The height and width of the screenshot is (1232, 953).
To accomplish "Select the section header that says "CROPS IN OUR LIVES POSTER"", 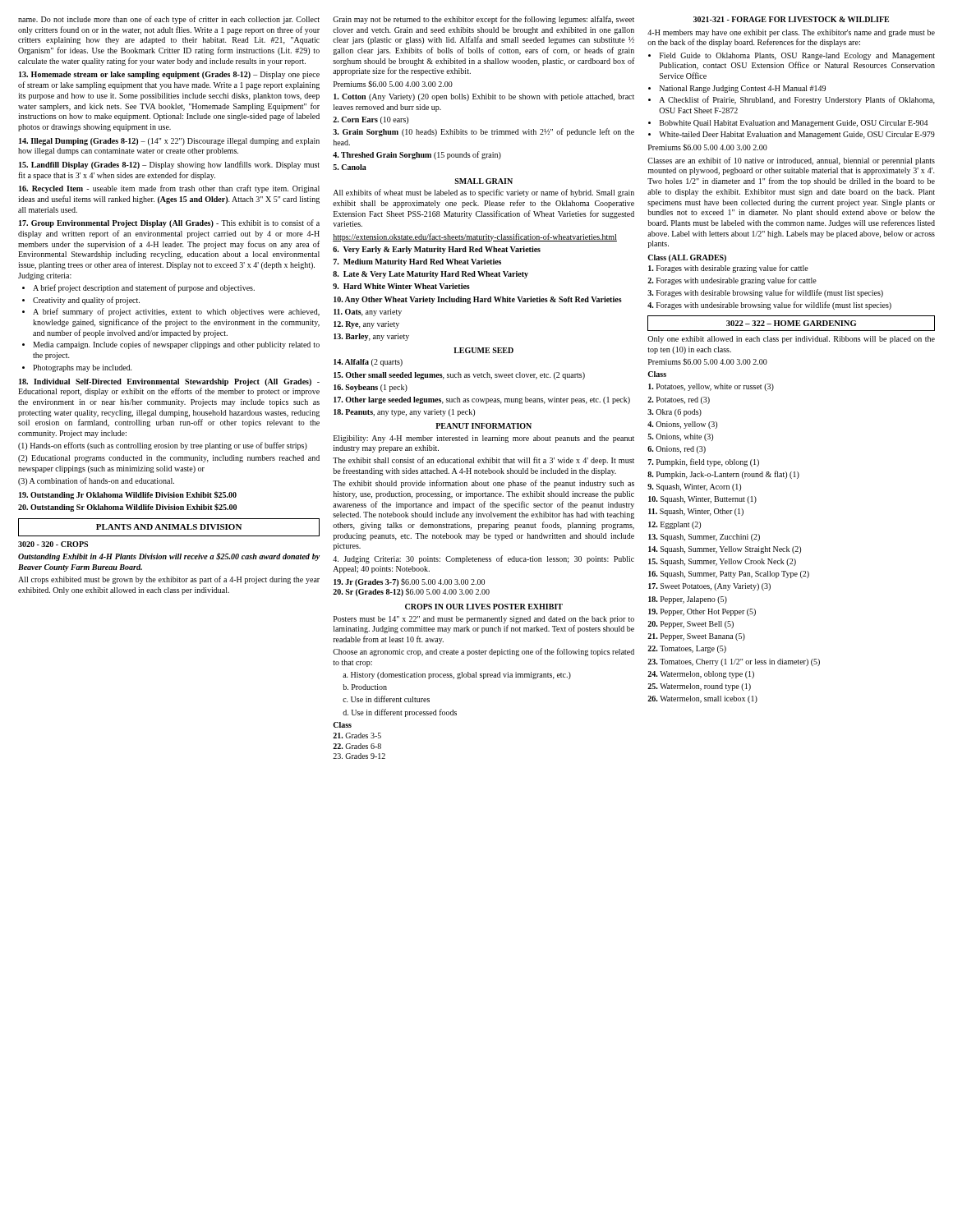I will pos(484,606).
